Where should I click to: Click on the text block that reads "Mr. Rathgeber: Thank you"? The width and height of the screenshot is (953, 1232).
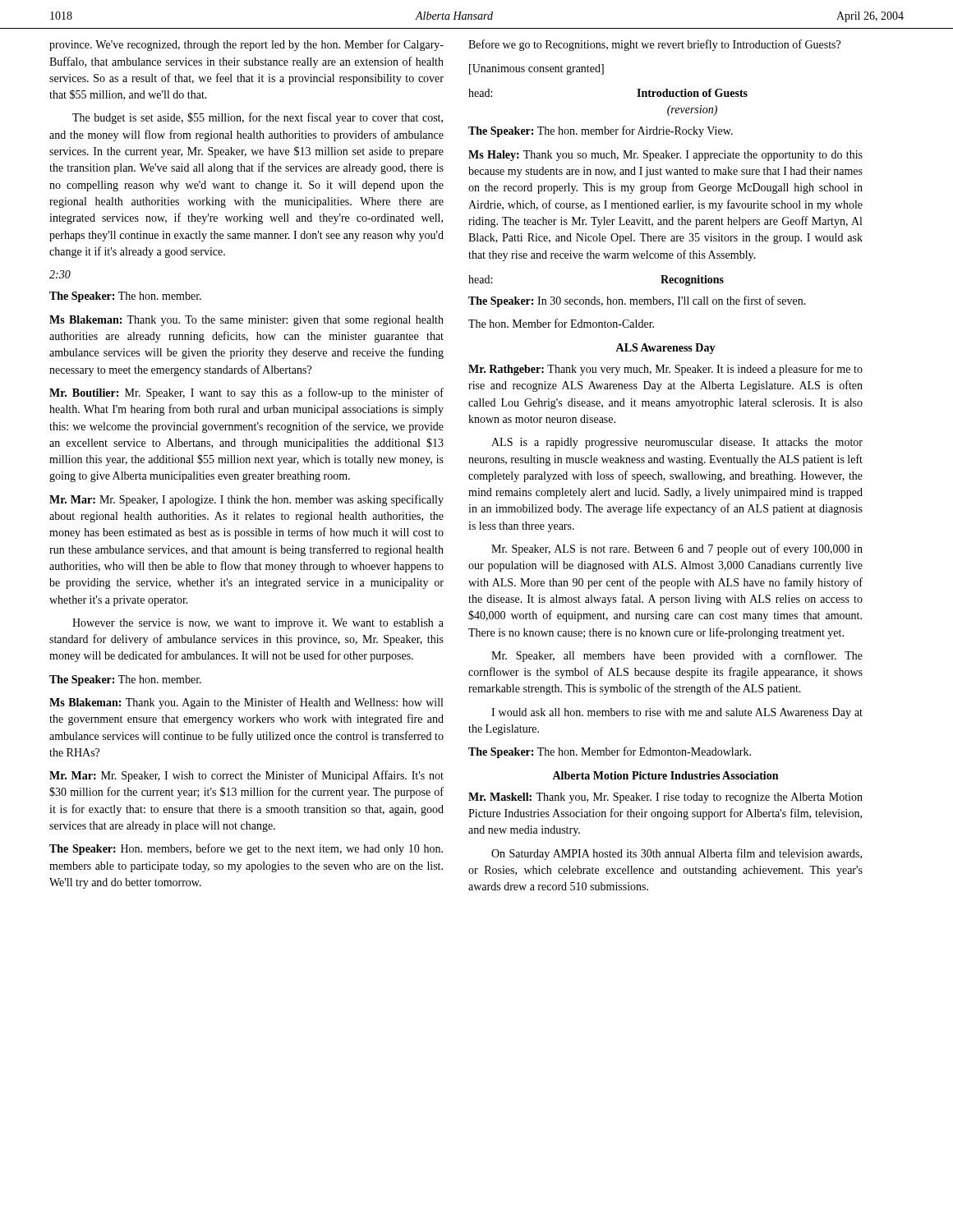(x=665, y=395)
